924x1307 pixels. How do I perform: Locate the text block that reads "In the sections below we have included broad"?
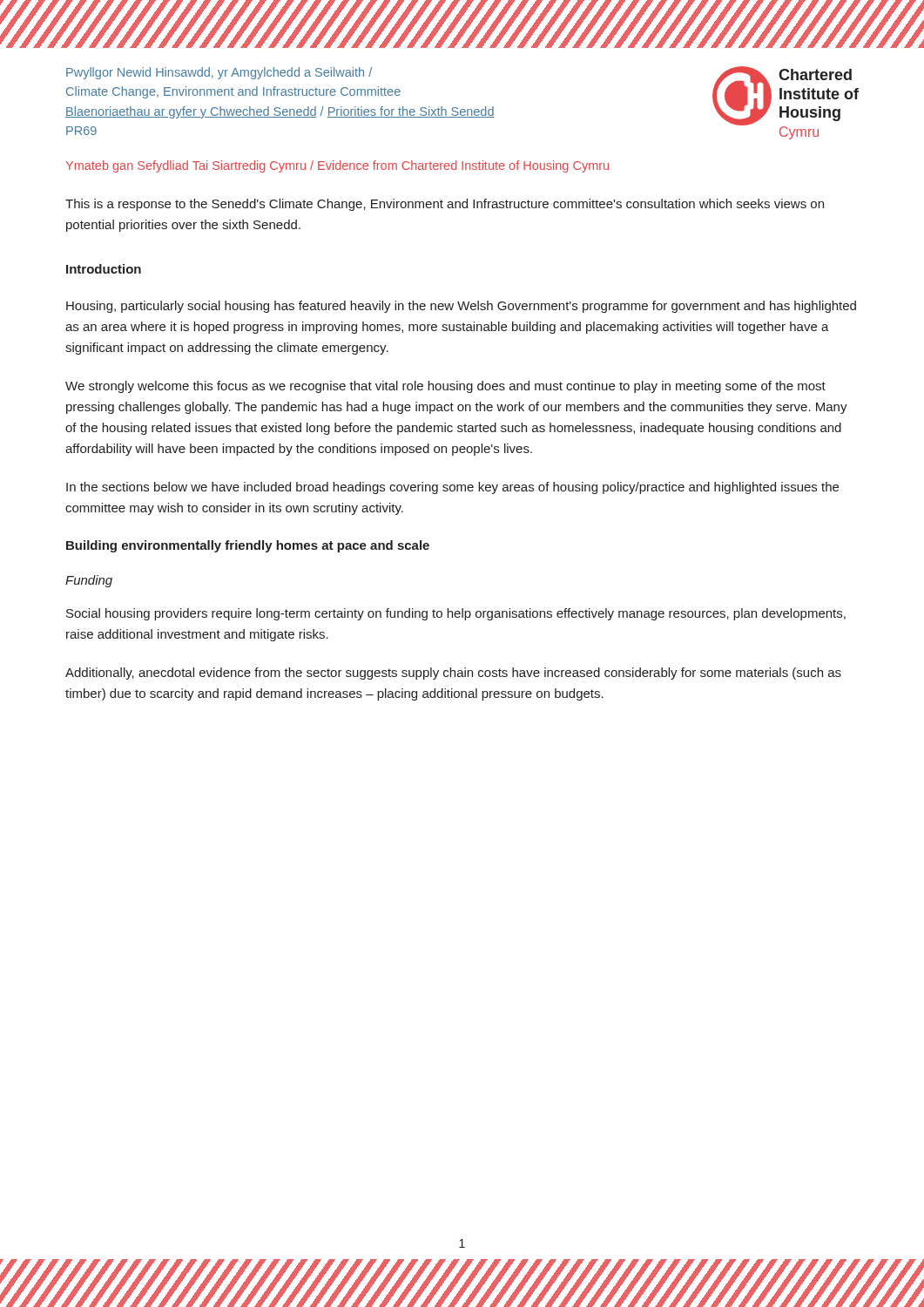coord(452,497)
